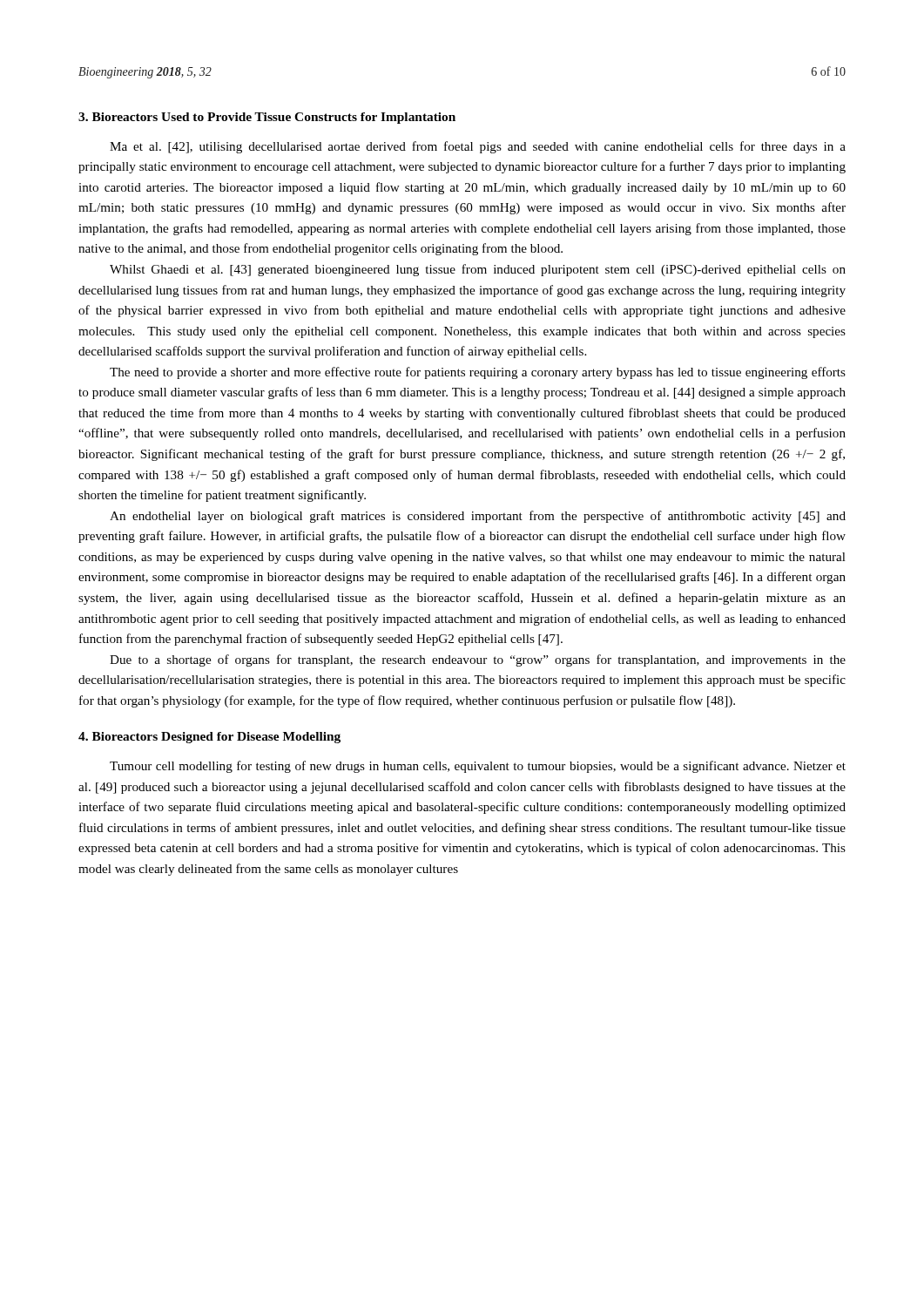924x1307 pixels.
Task: Select the block starting "Due to a"
Action: 462,680
